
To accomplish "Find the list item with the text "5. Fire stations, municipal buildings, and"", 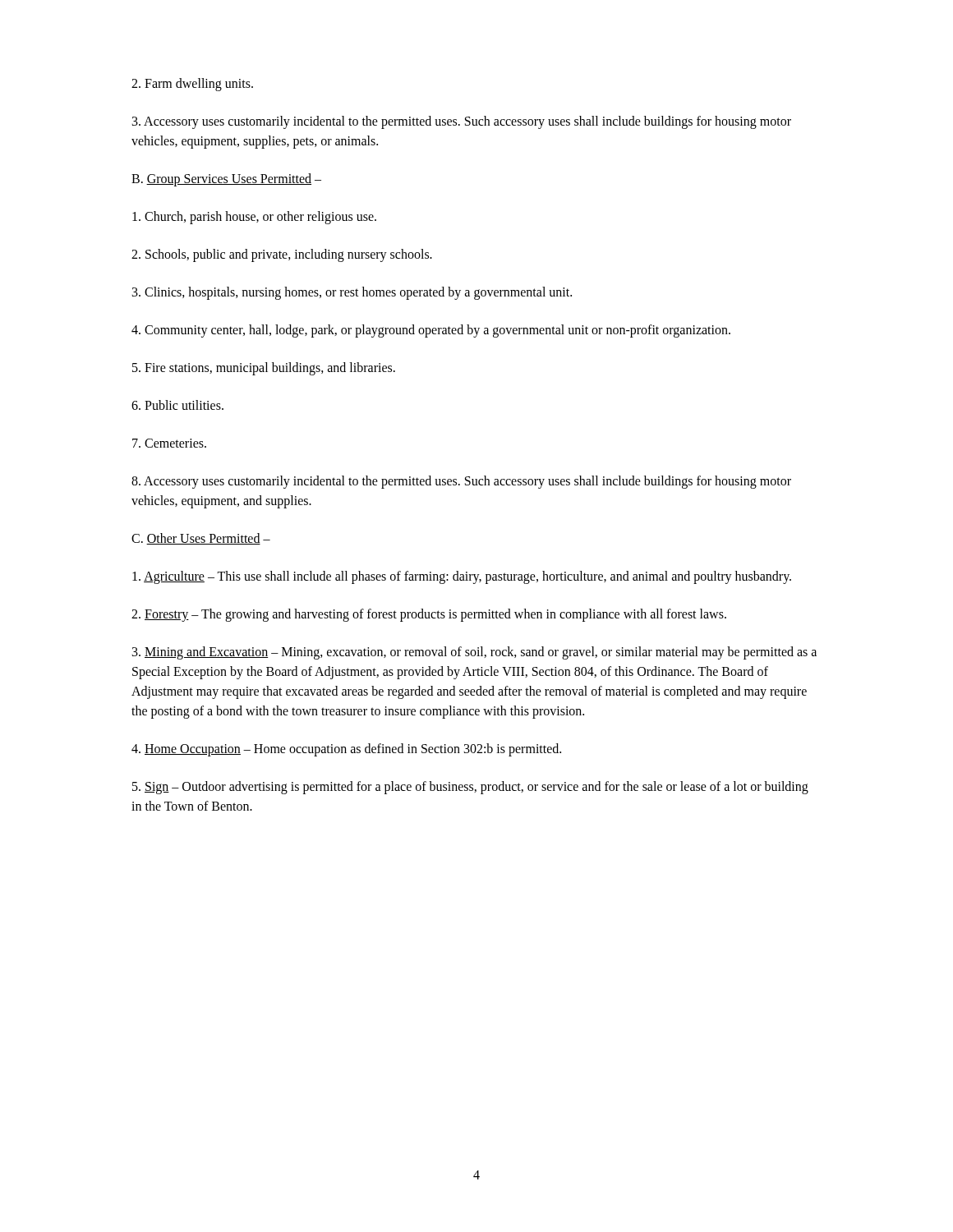I will tap(264, 368).
